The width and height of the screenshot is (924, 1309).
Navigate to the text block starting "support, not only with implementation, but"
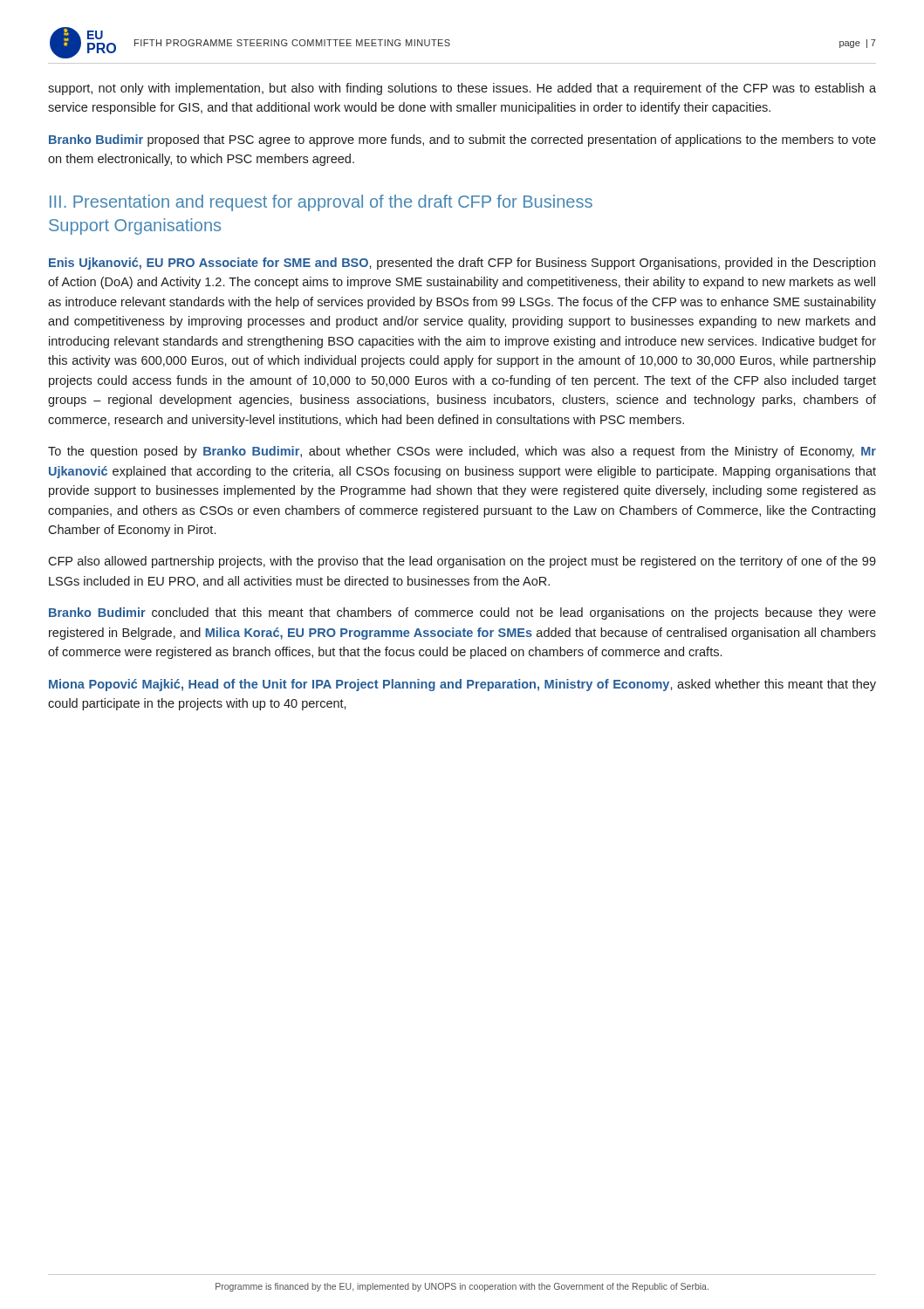pyautogui.click(x=462, y=98)
